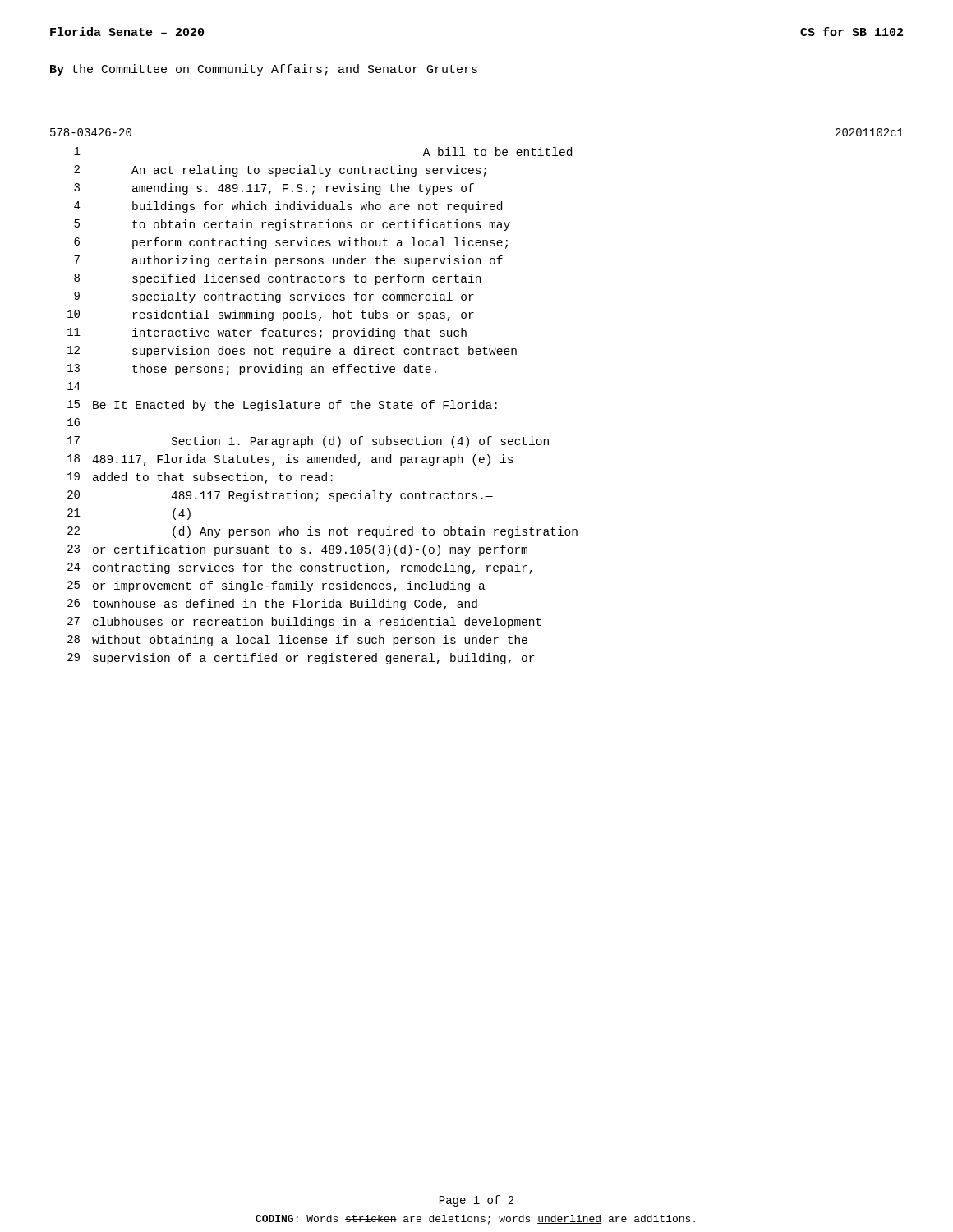This screenshot has height=1232, width=953.
Task: Find the passage starting "By the Committee on Community Affairs; and"
Action: tap(264, 70)
